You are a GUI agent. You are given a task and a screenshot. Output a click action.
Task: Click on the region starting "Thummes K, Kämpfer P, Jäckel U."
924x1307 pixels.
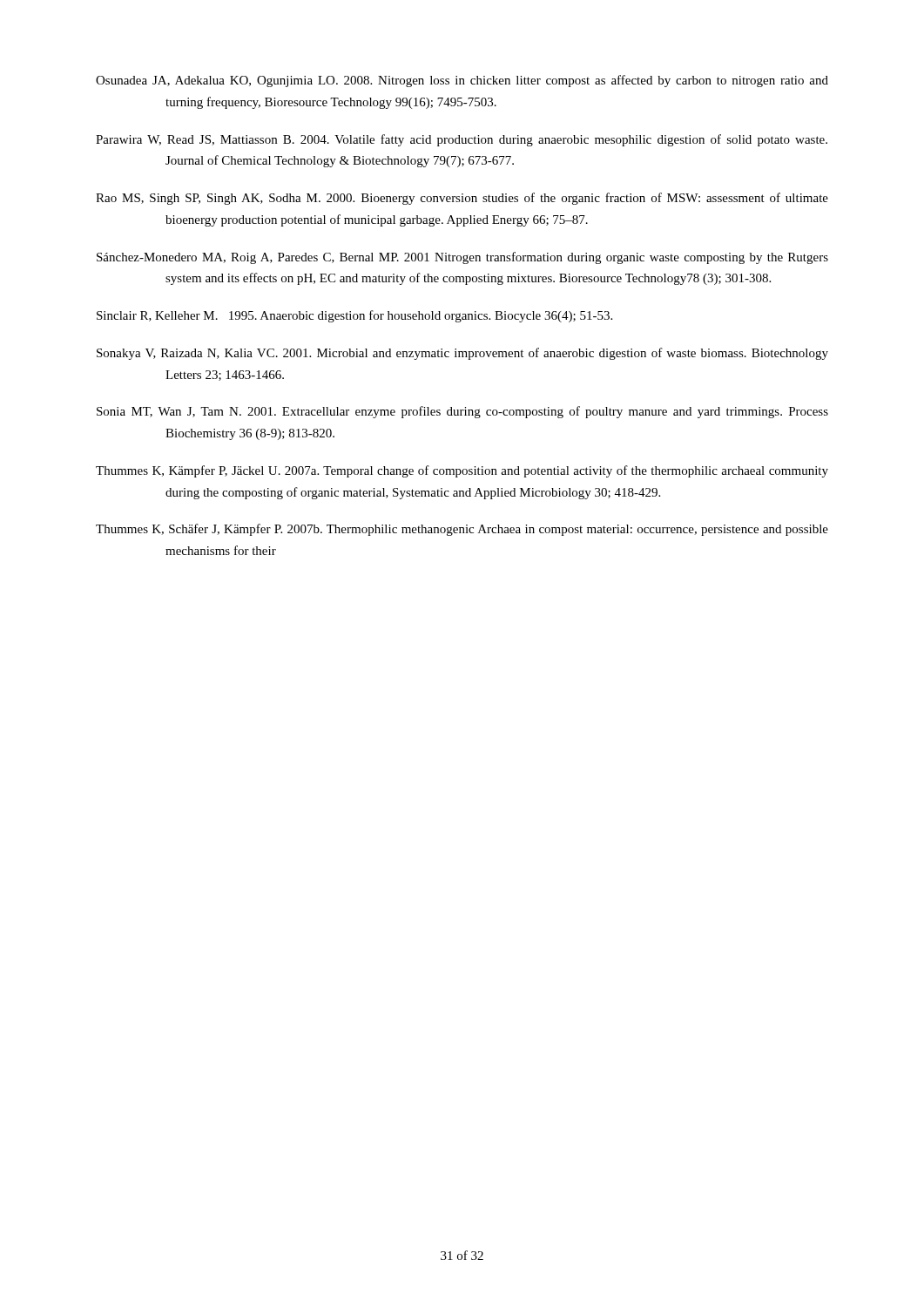(462, 481)
